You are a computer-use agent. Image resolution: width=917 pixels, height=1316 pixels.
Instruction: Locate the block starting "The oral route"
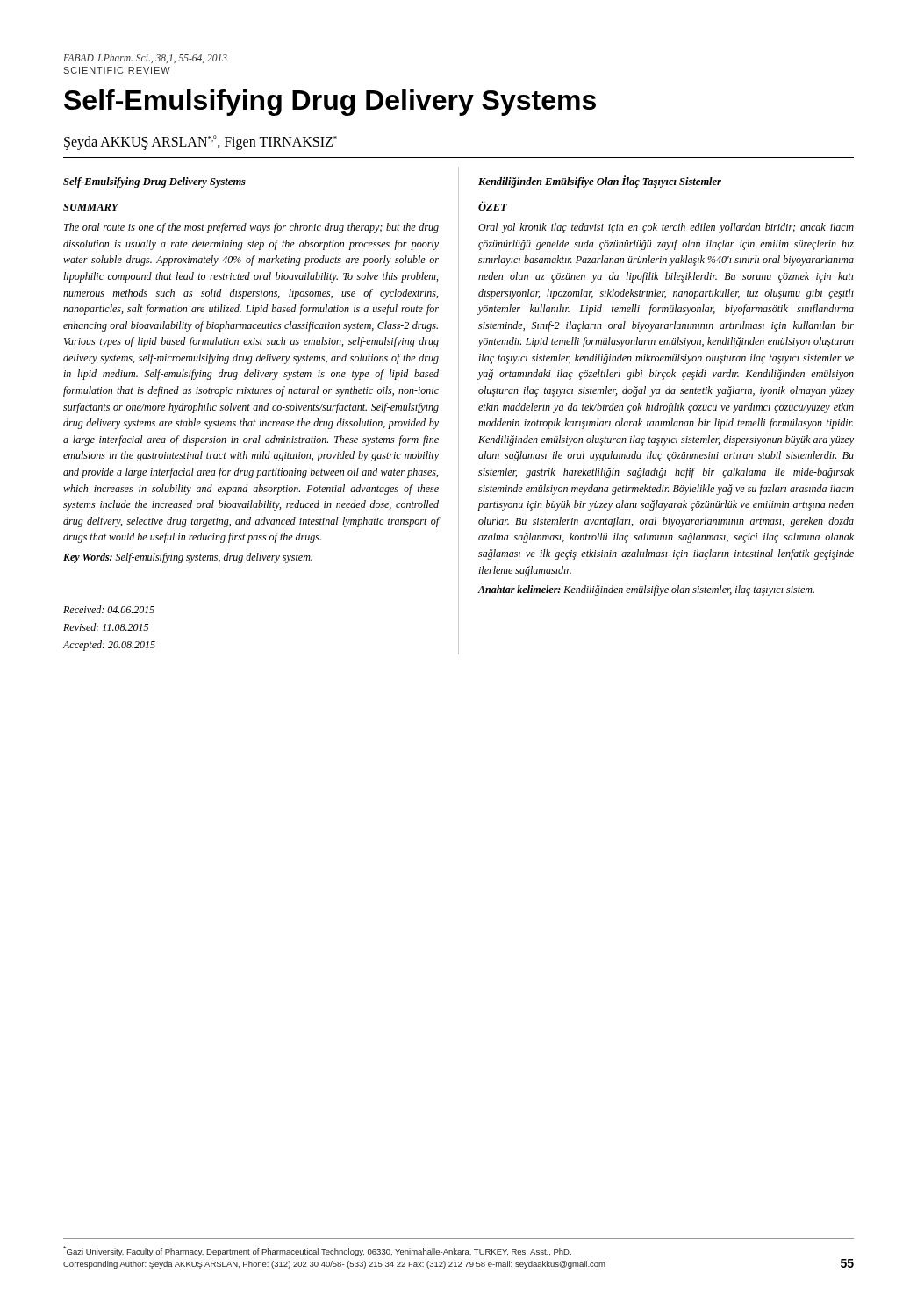tap(251, 382)
